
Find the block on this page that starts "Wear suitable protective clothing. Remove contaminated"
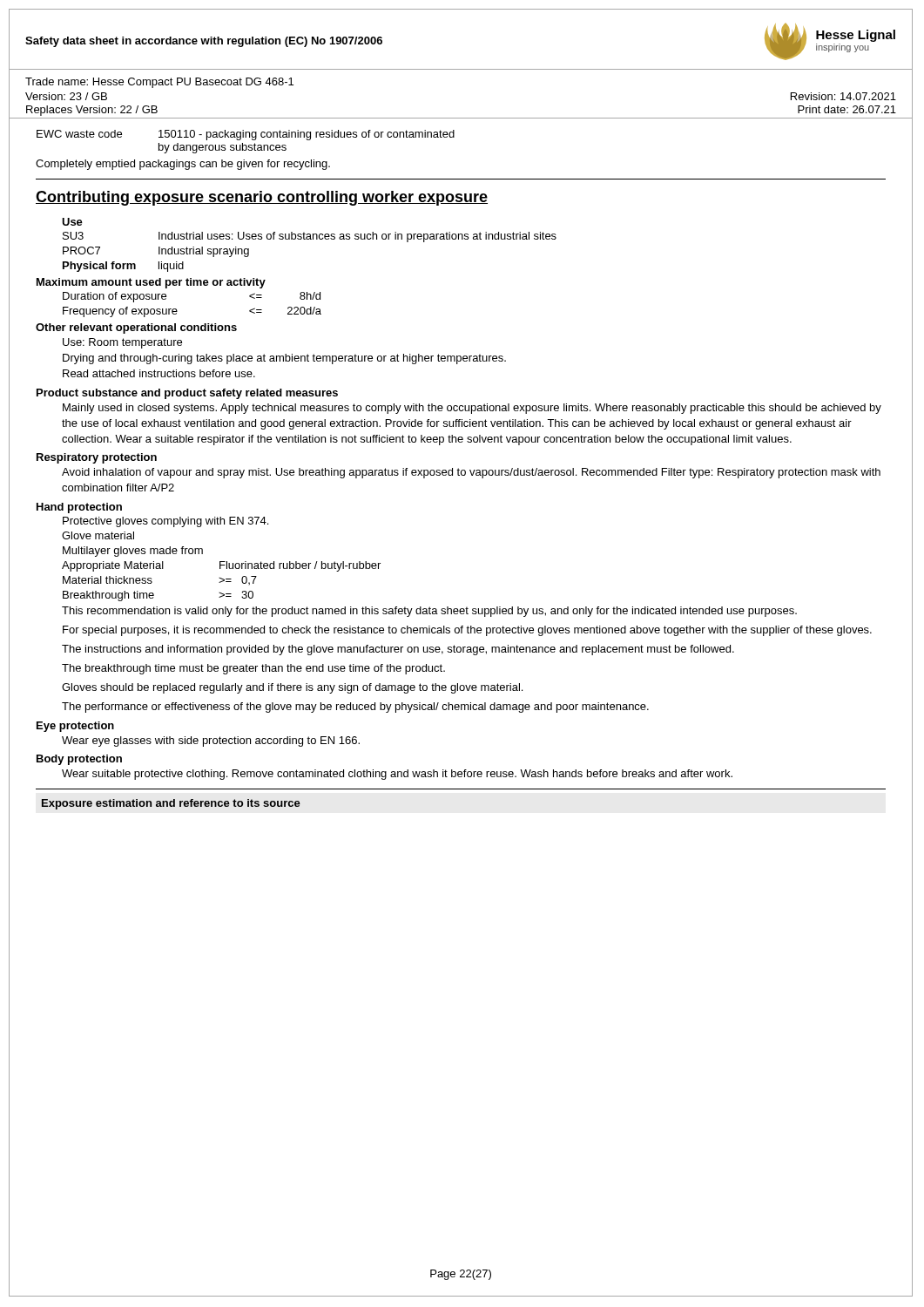tap(398, 773)
